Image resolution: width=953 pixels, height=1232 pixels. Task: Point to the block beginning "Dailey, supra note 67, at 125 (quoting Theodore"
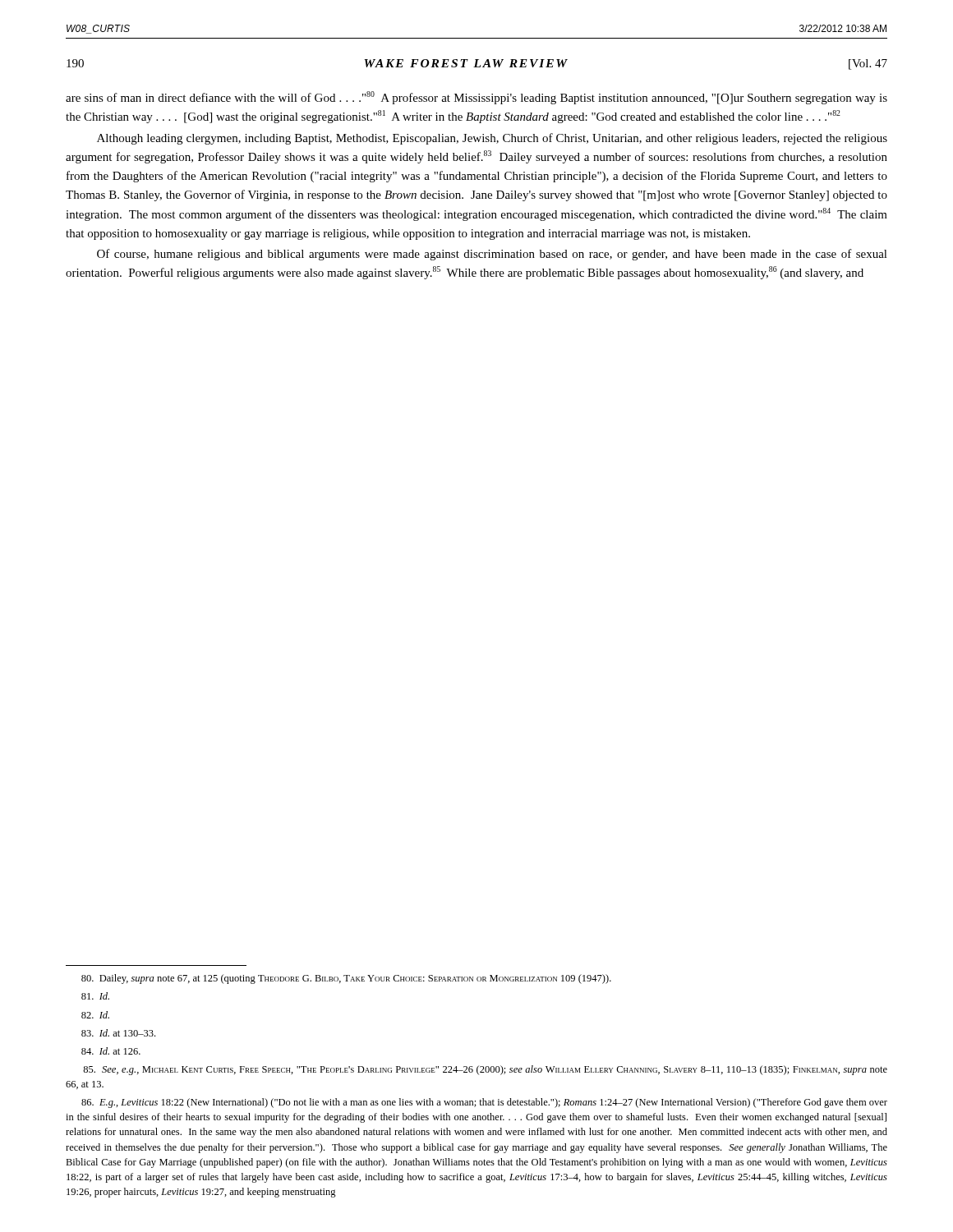click(339, 978)
